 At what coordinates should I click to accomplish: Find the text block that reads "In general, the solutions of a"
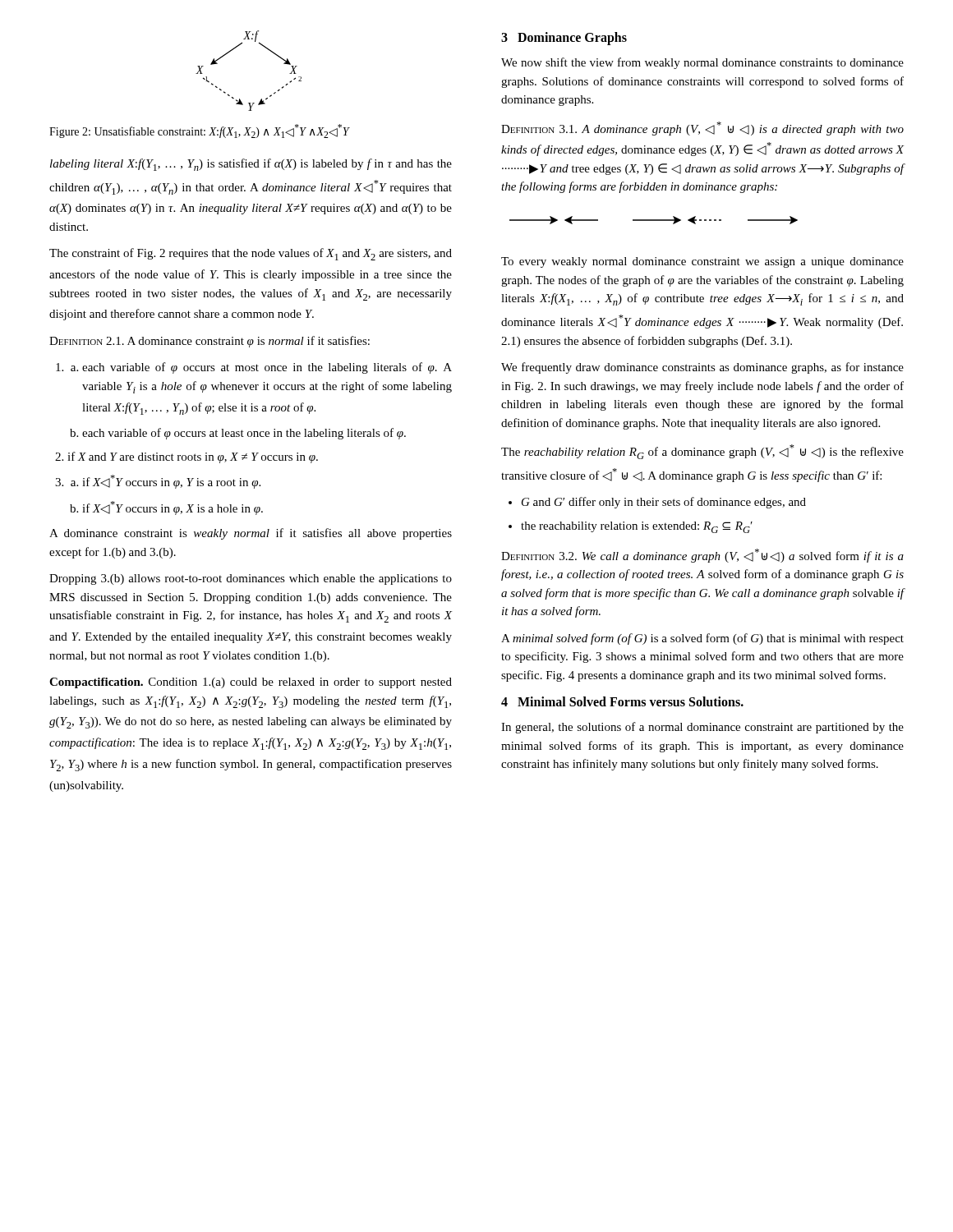tap(702, 746)
